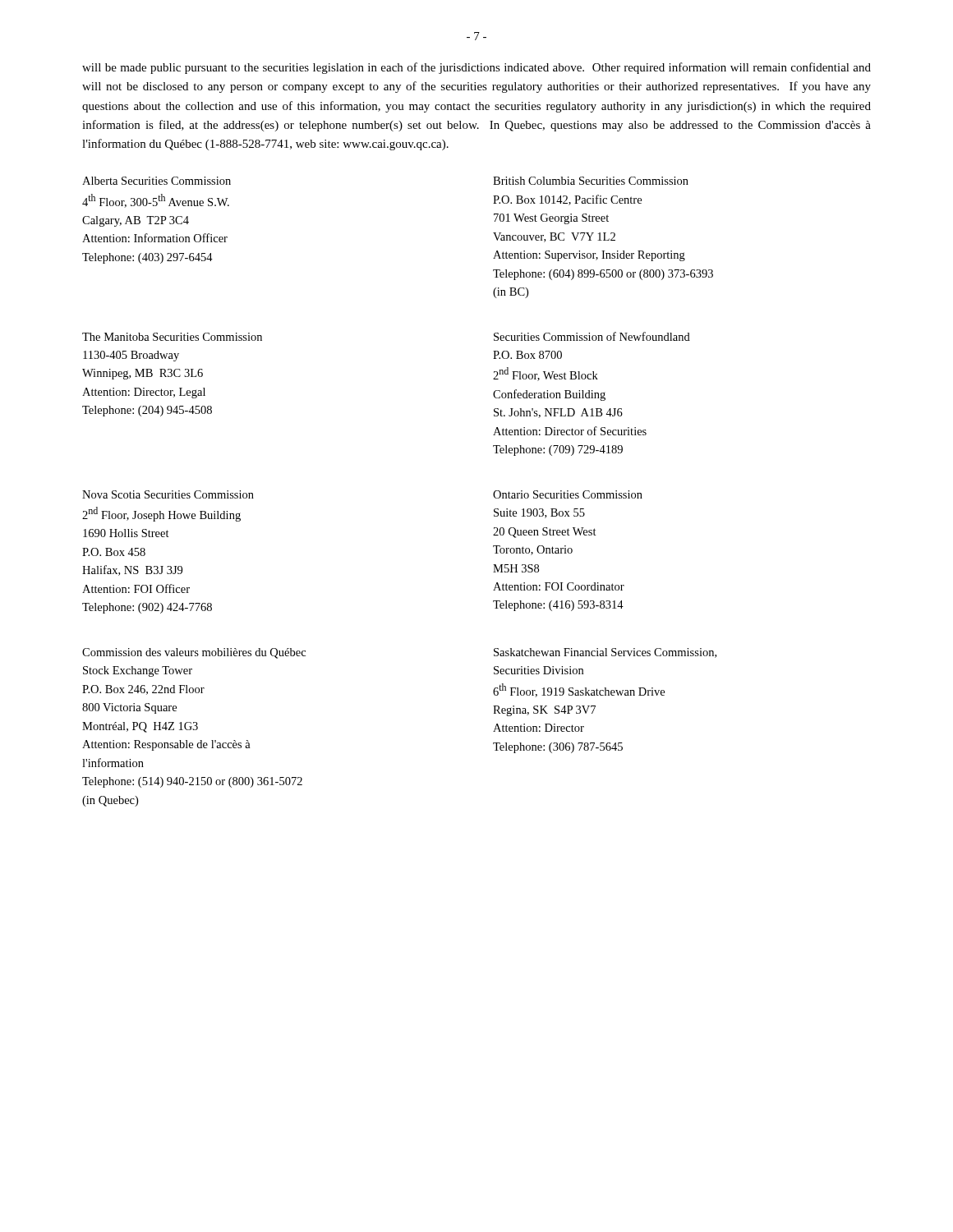Locate the text block that says "The Manitoba Securities Commission 1130-405 Broadway Winnipeg,"
The image size is (953, 1232).
coord(172,373)
